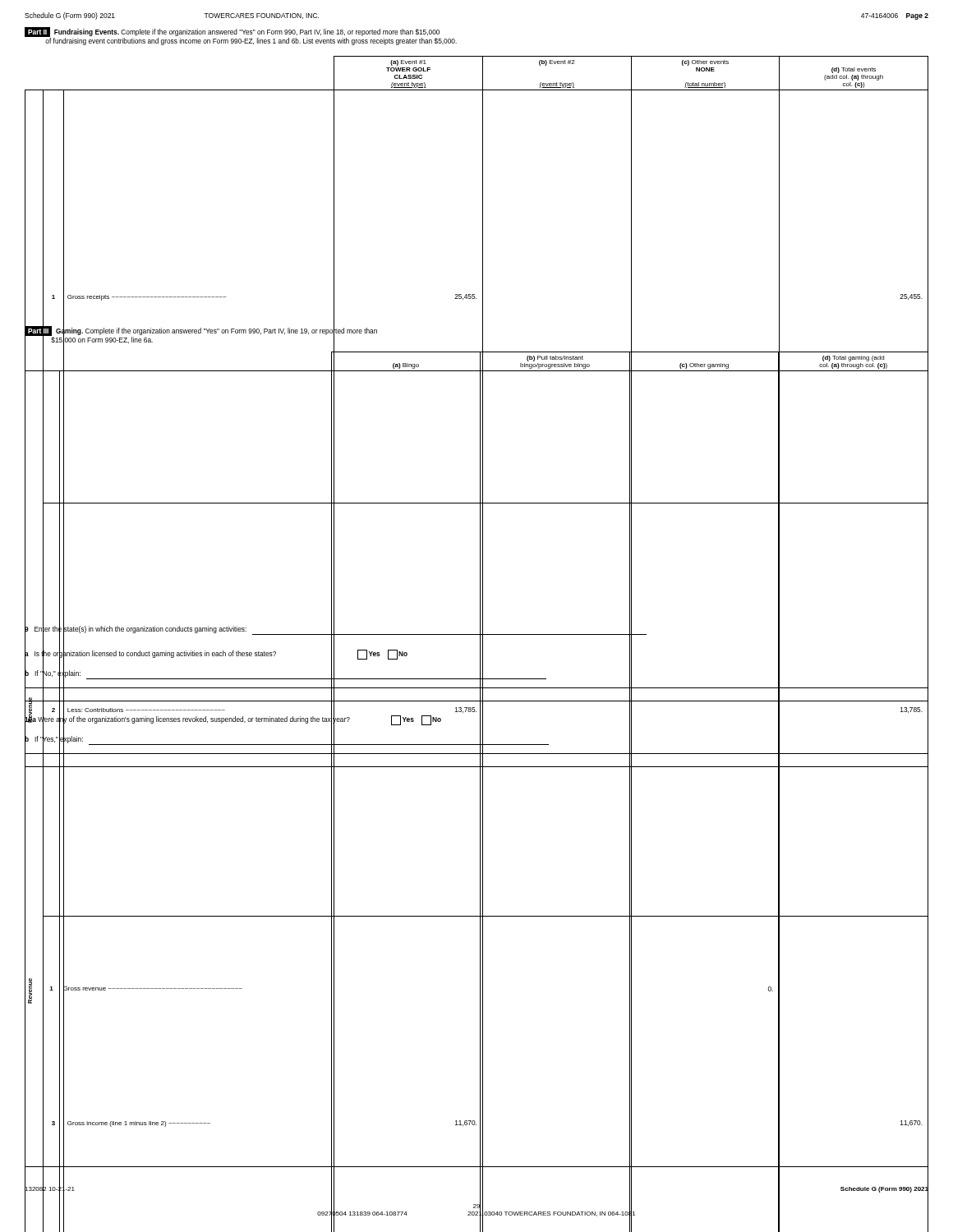
Task: Point to the block beginning "10a Were any of the"
Action: point(233,720)
